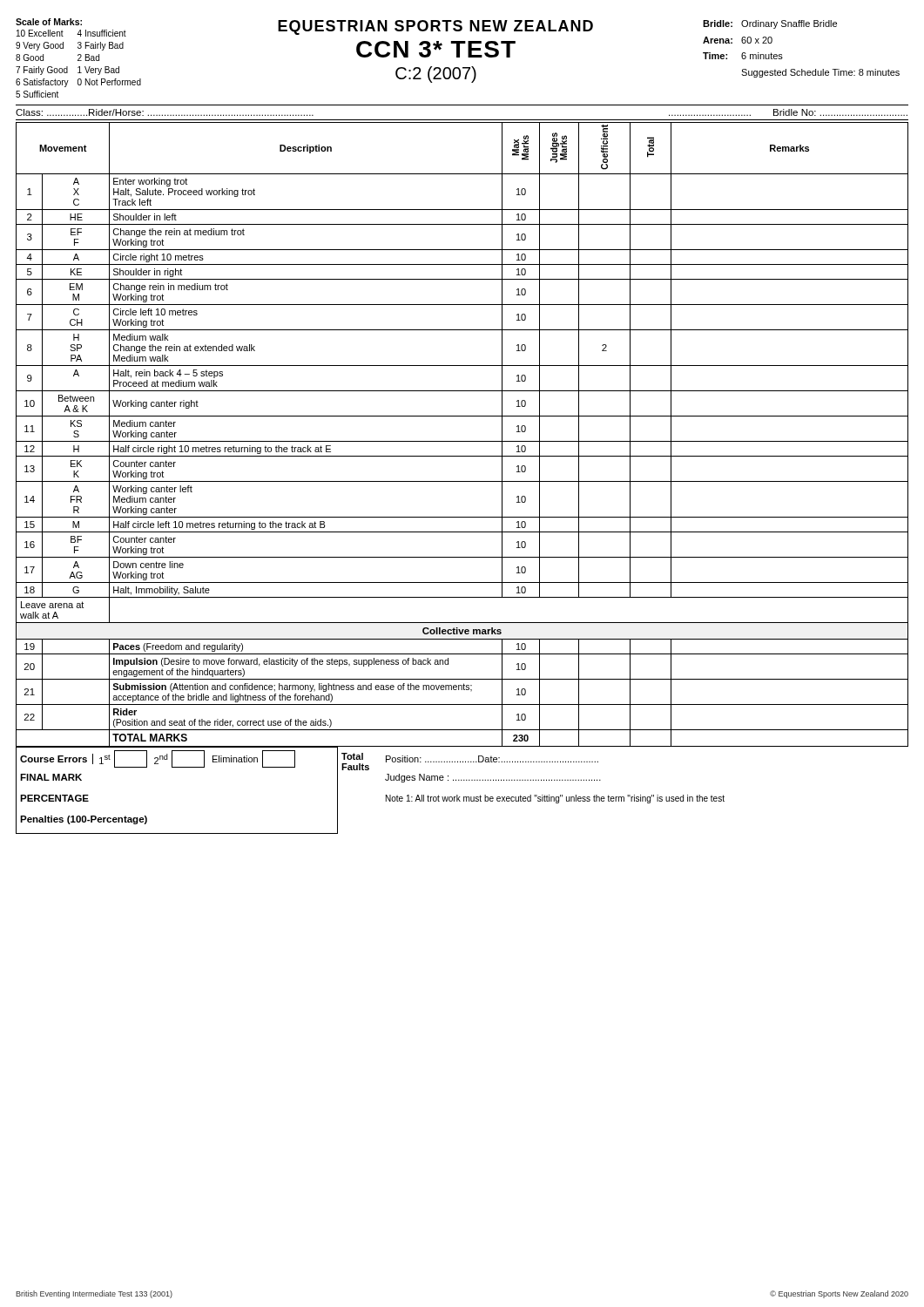Select the table that reads "Course Errors 1st 2nd Elimination"
This screenshot has width=924, height=1307.
[177, 758]
